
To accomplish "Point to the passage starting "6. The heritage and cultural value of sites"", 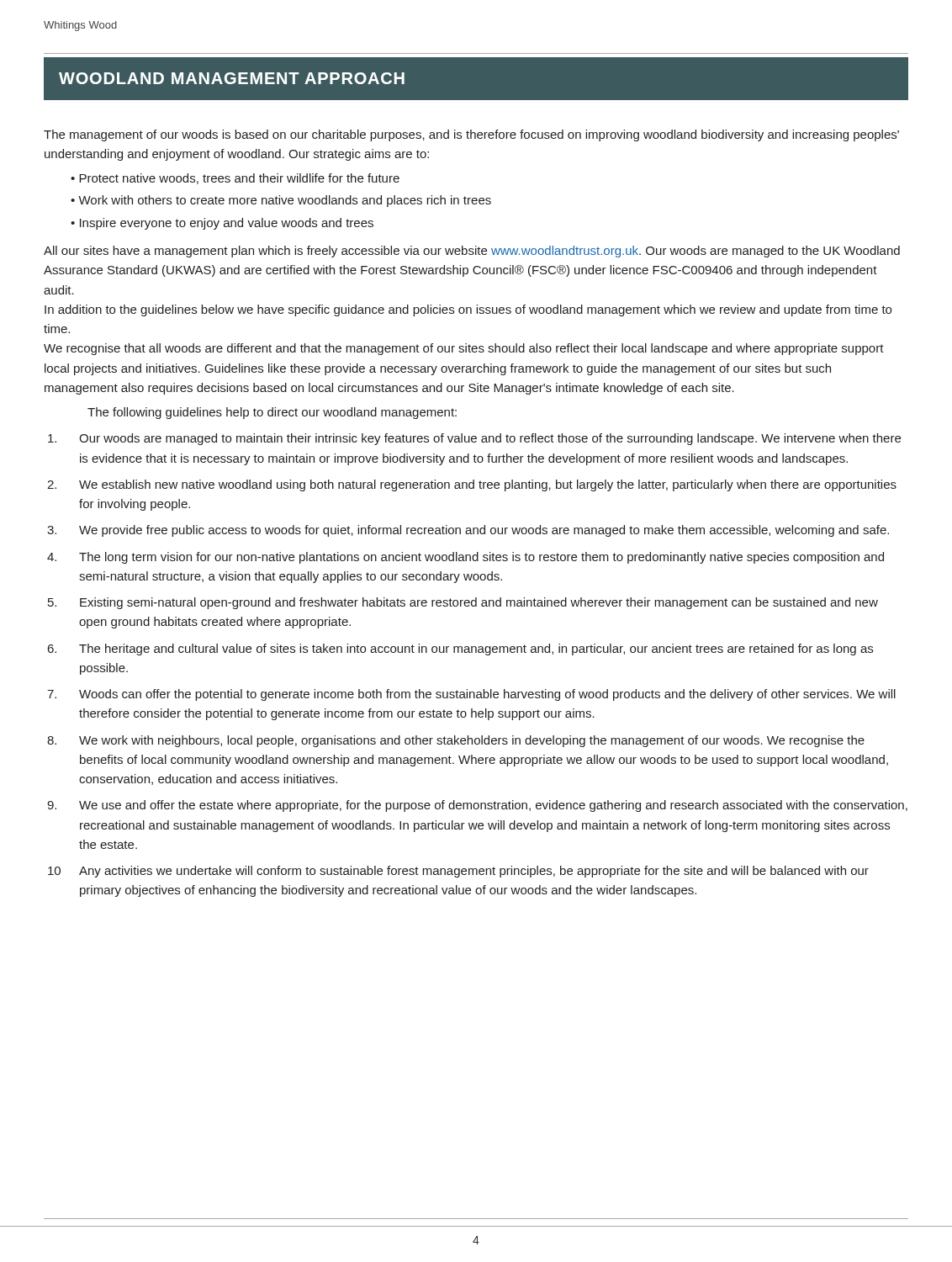I will tap(476, 658).
